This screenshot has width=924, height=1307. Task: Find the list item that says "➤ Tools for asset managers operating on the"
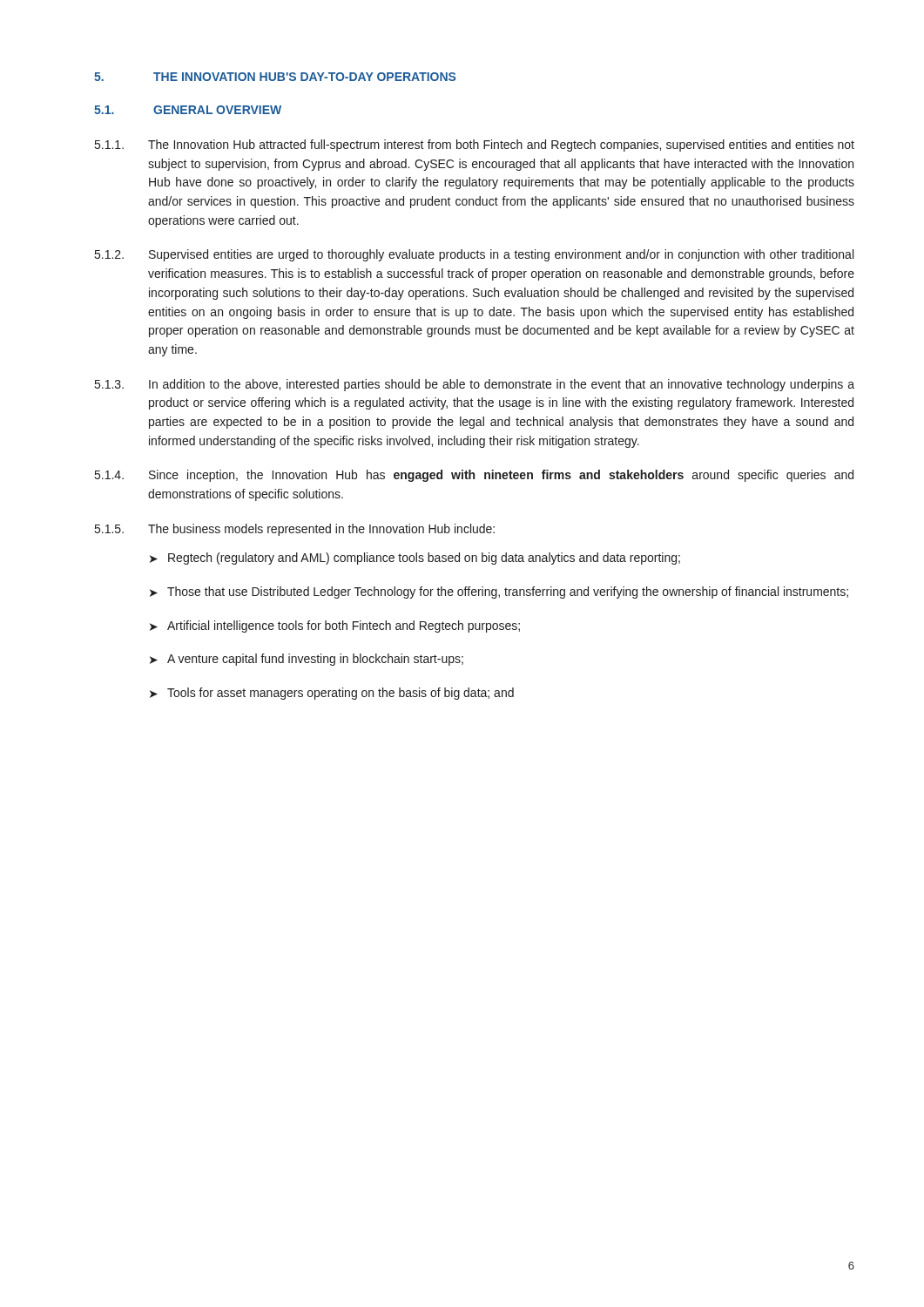[x=501, y=694]
